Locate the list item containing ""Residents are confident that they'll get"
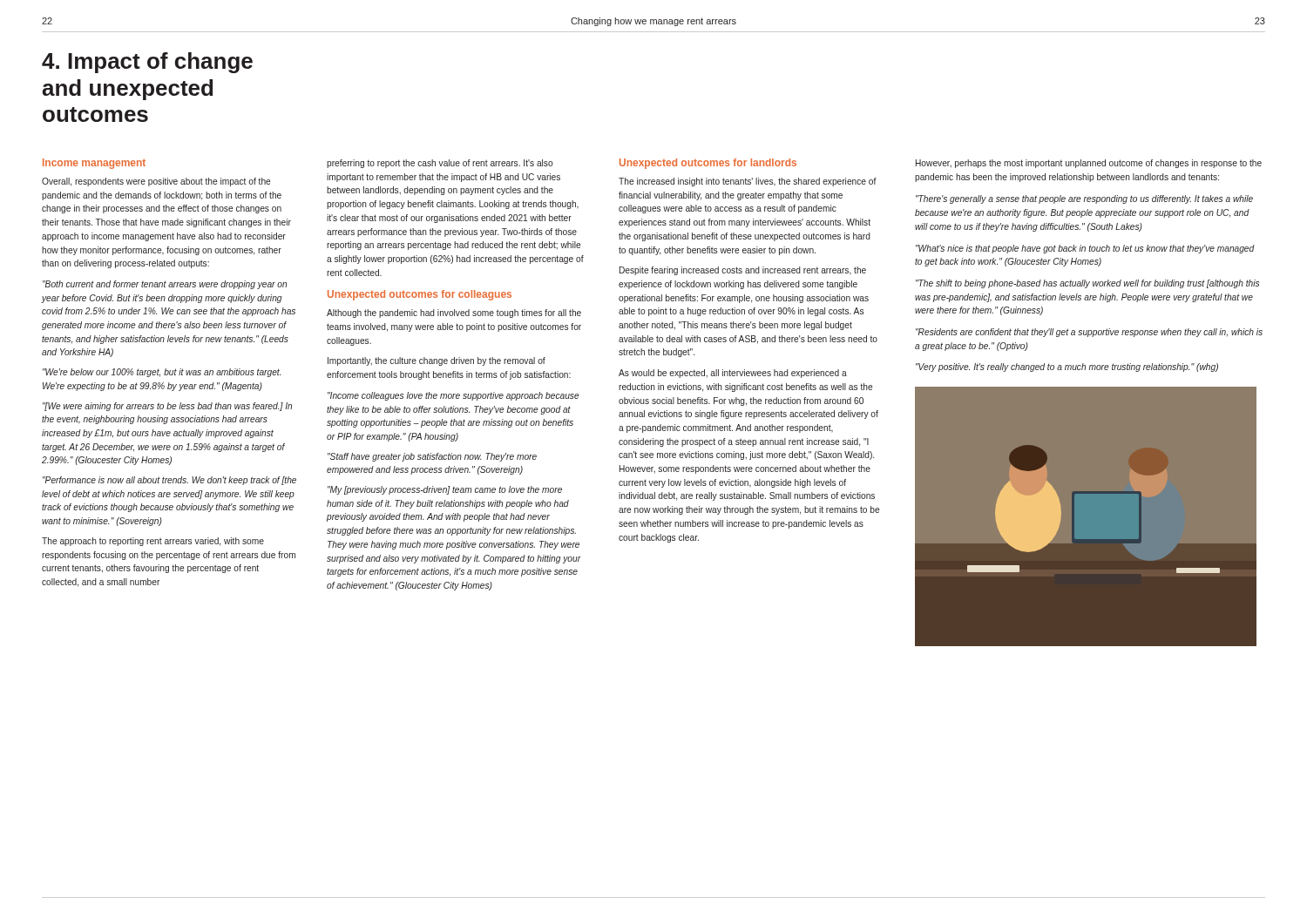Image resolution: width=1307 pixels, height=924 pixels. point(1089,339)
